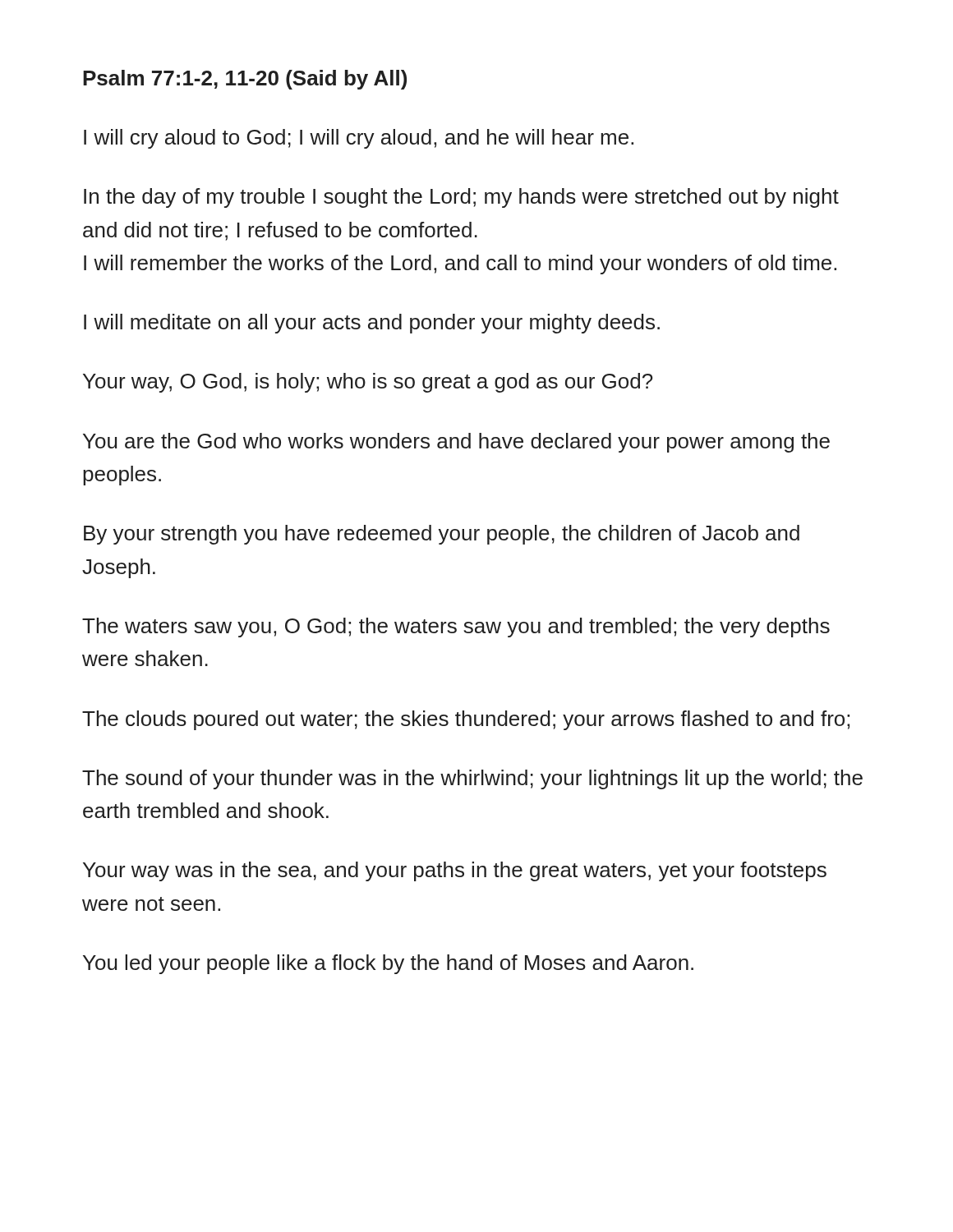Image resolution: width=953 pixels, height=1232 pixels.
Task: Find the element starting "You are the"
Action: click(x=456, y=457)
